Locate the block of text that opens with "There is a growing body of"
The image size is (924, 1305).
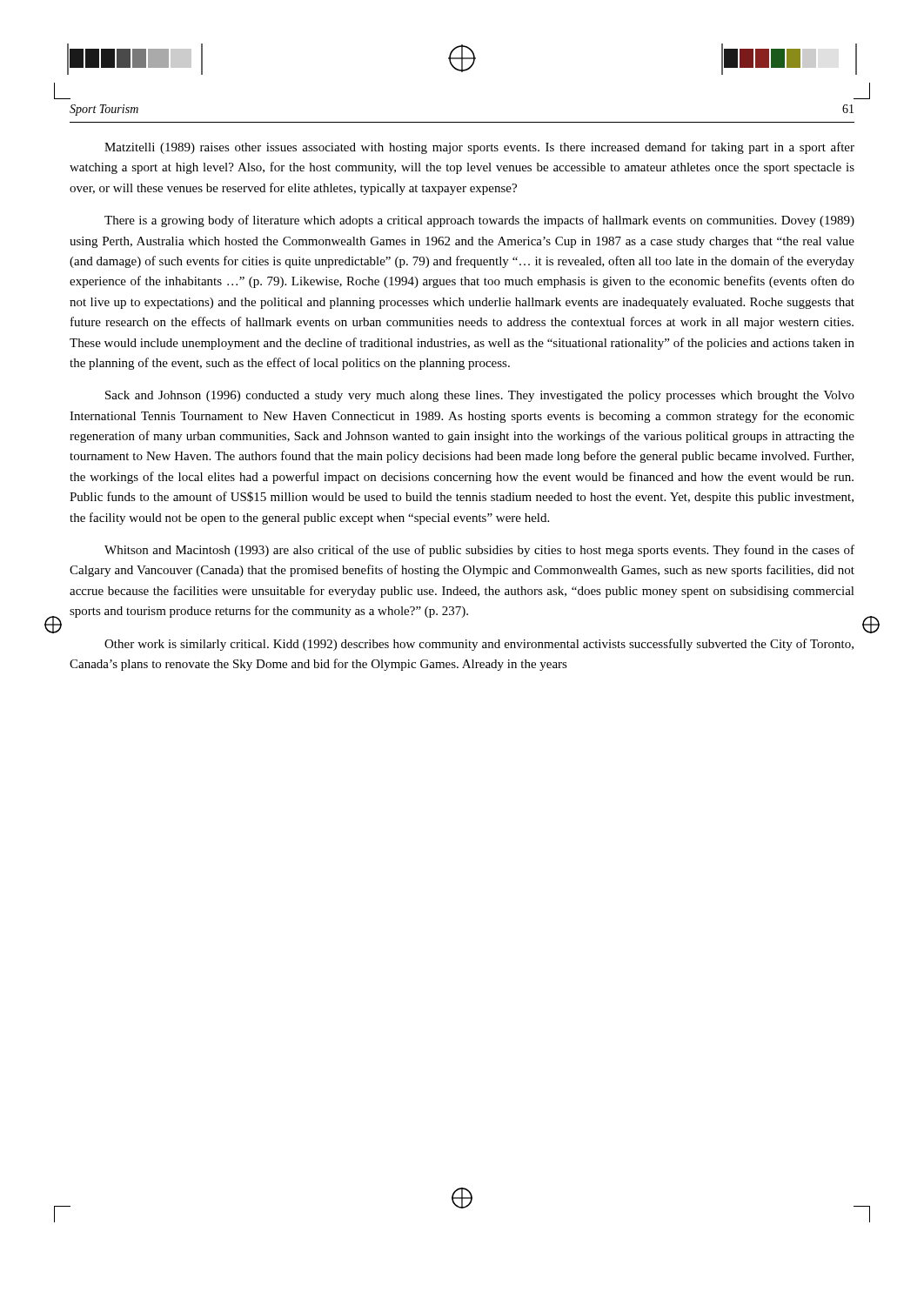462,292
